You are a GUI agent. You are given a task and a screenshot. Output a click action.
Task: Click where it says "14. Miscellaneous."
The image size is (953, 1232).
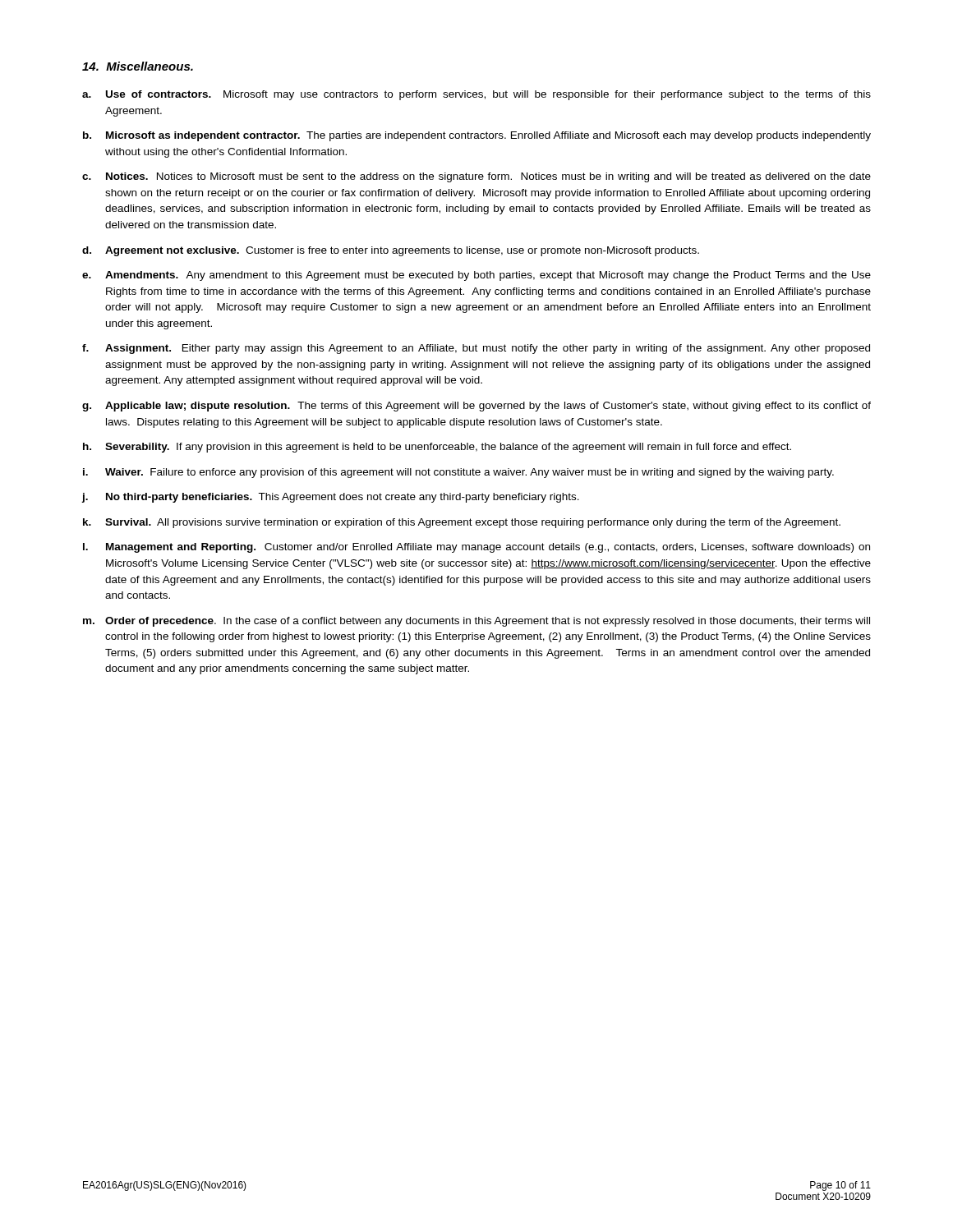[138, 66]
